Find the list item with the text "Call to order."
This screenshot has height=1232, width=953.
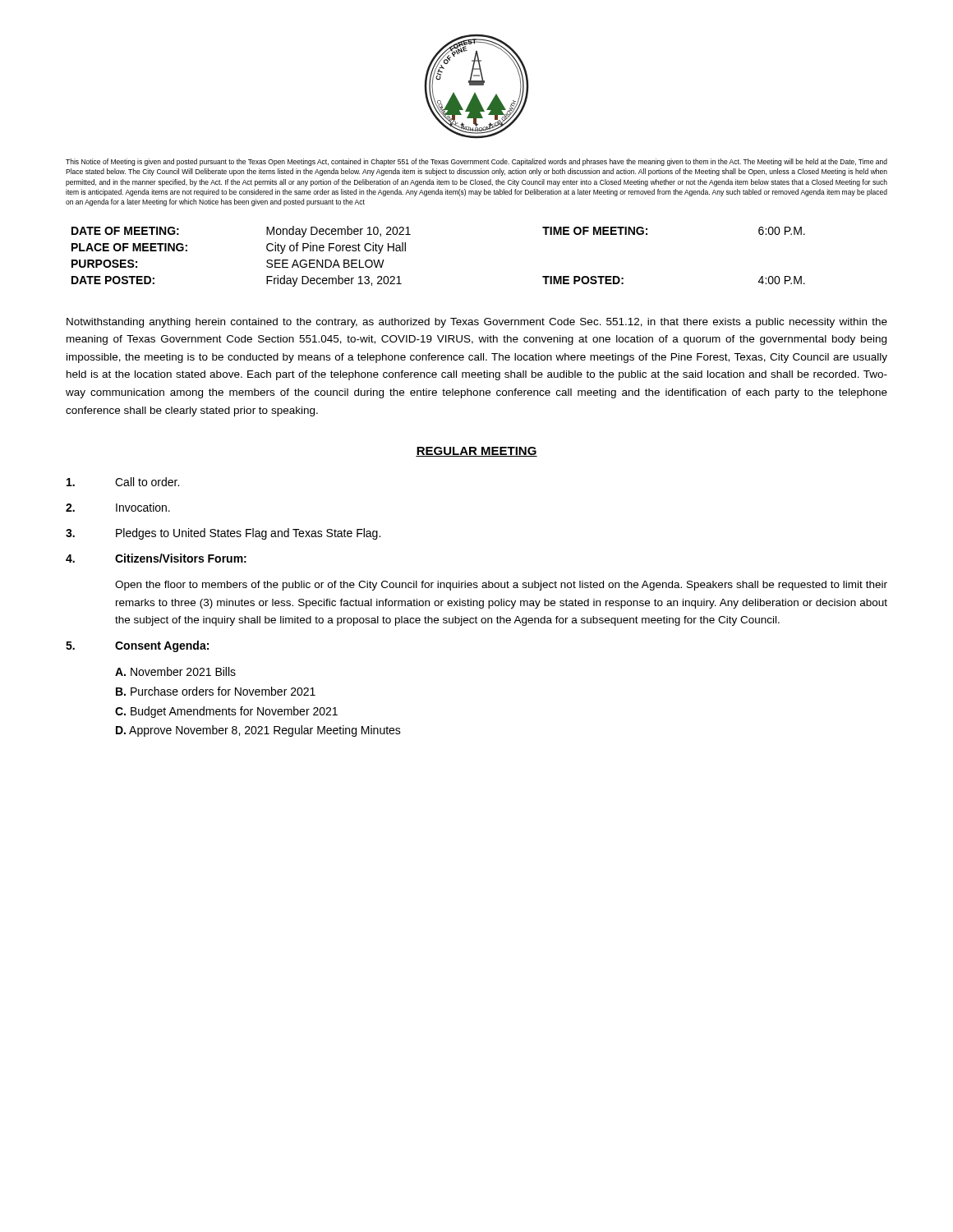123,482
